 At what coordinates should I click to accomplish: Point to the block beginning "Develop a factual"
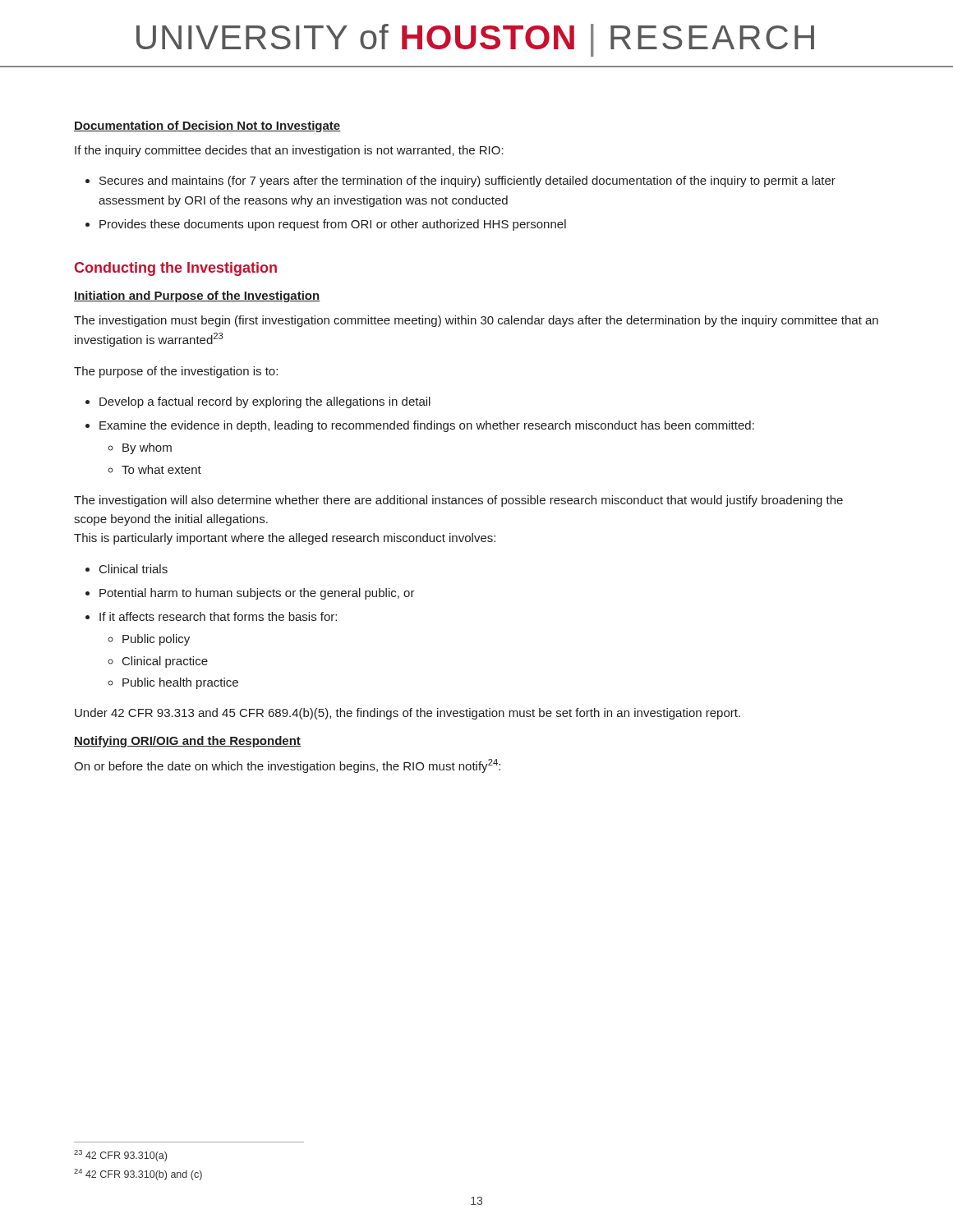[258, 402]
